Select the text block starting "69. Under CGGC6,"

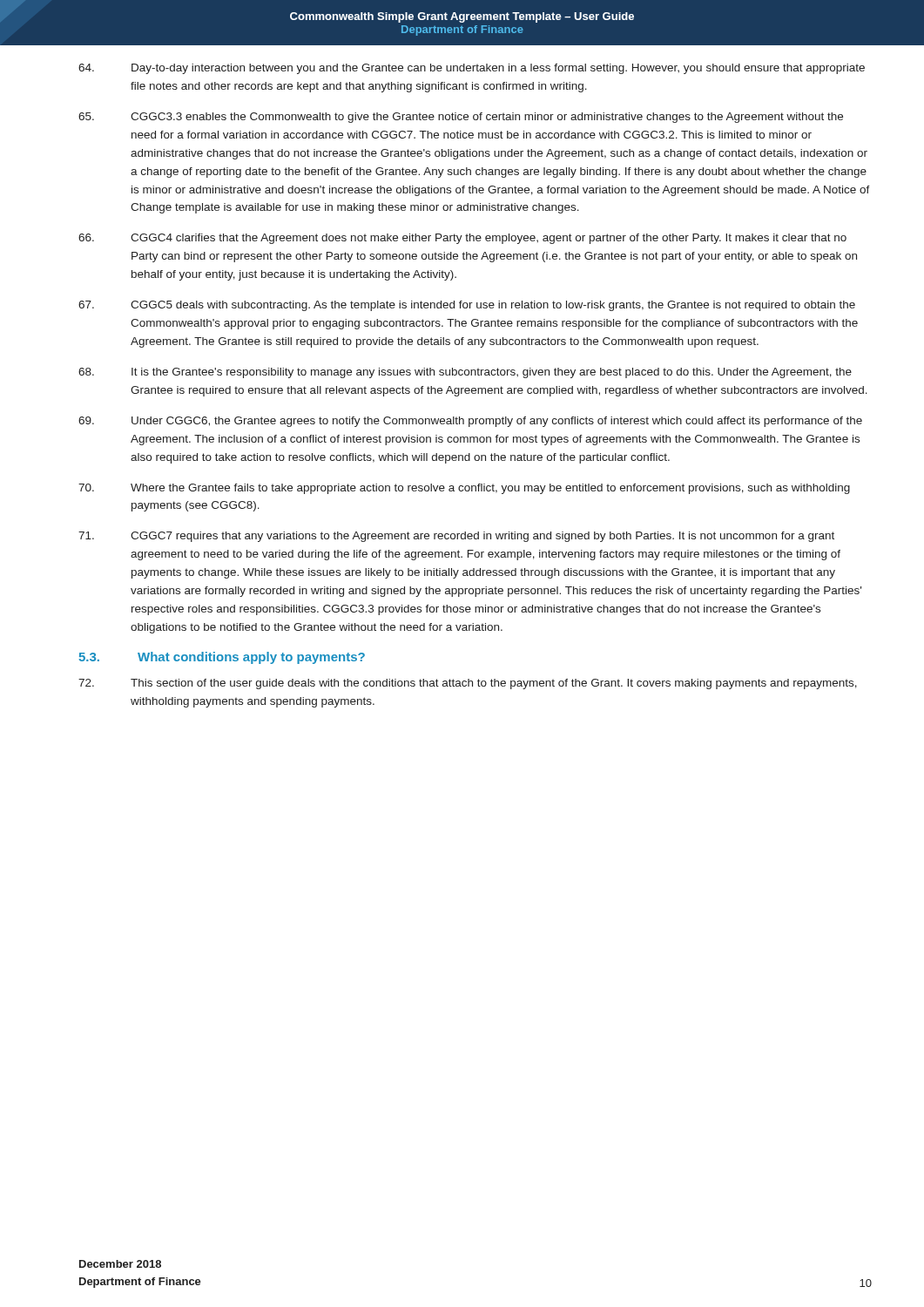(475, 439)
